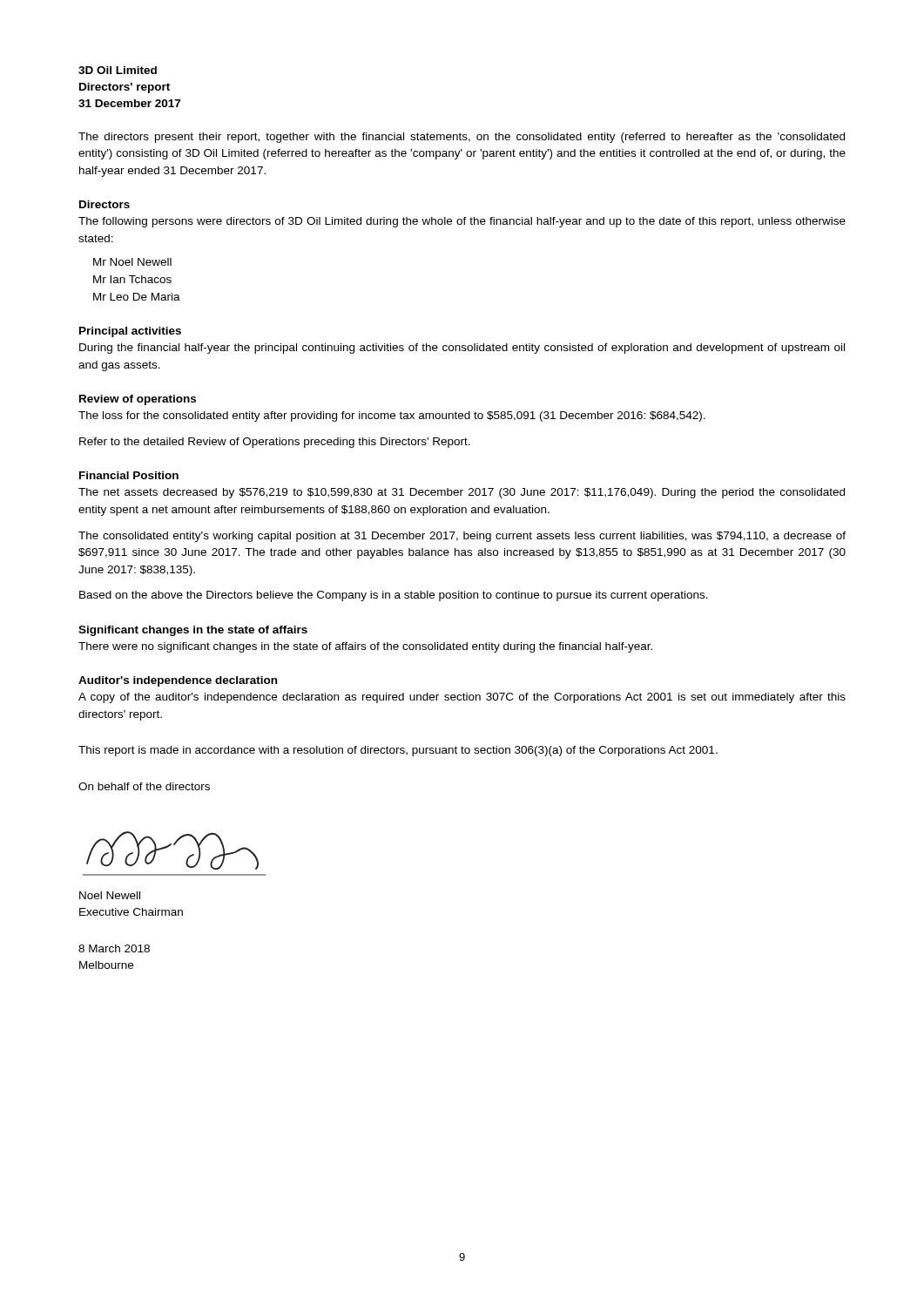Screen dimensions: 1307x924
Task: Point to "Mr Ian Tchacos"
Action: [132, 279]
